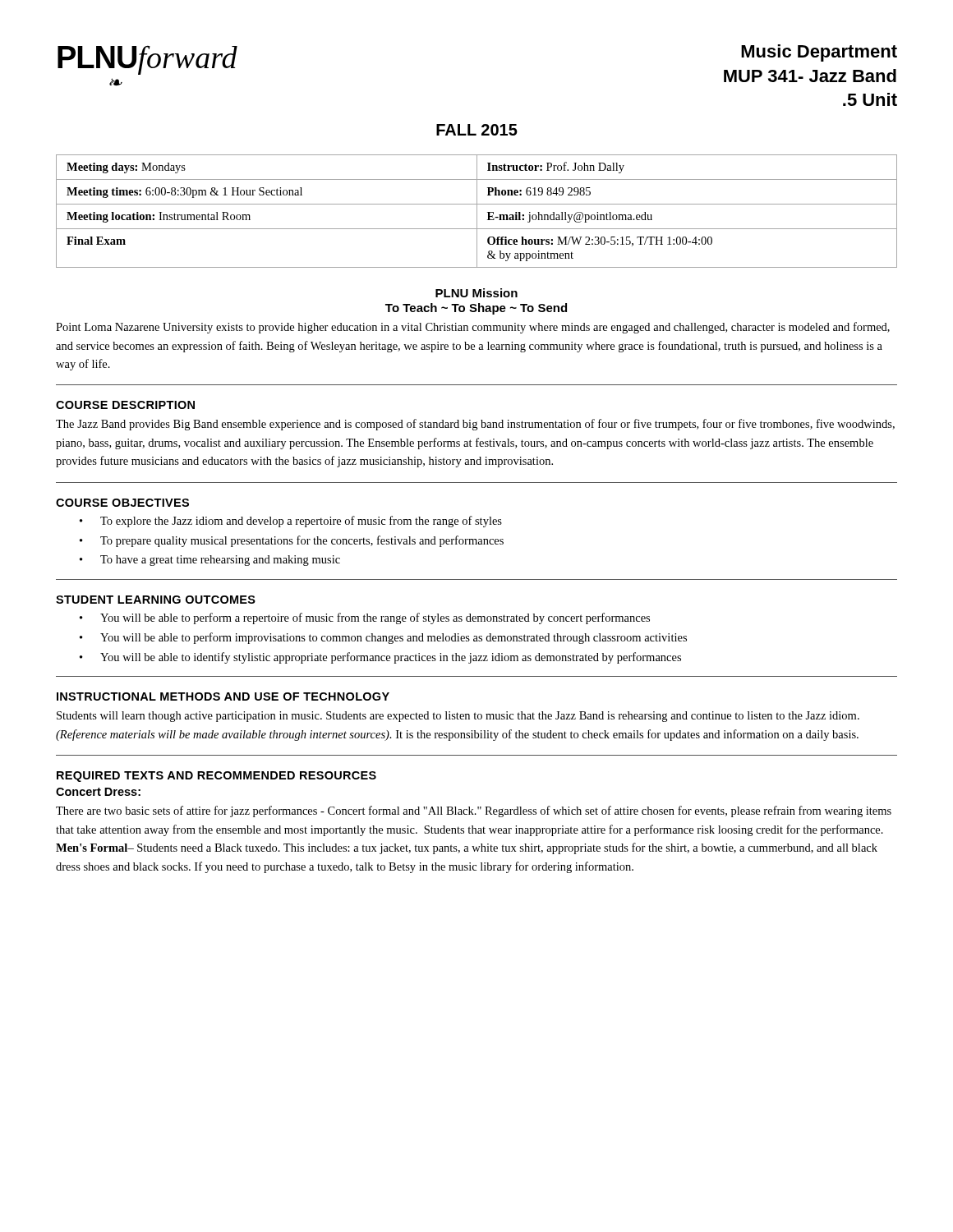Viewport: 953px width, 1232px height.
Task: Click on the section header containing "INSTRUCTIONAL METHODS AND USE OF TECHNOLOGY"
Action: [223, 697]
